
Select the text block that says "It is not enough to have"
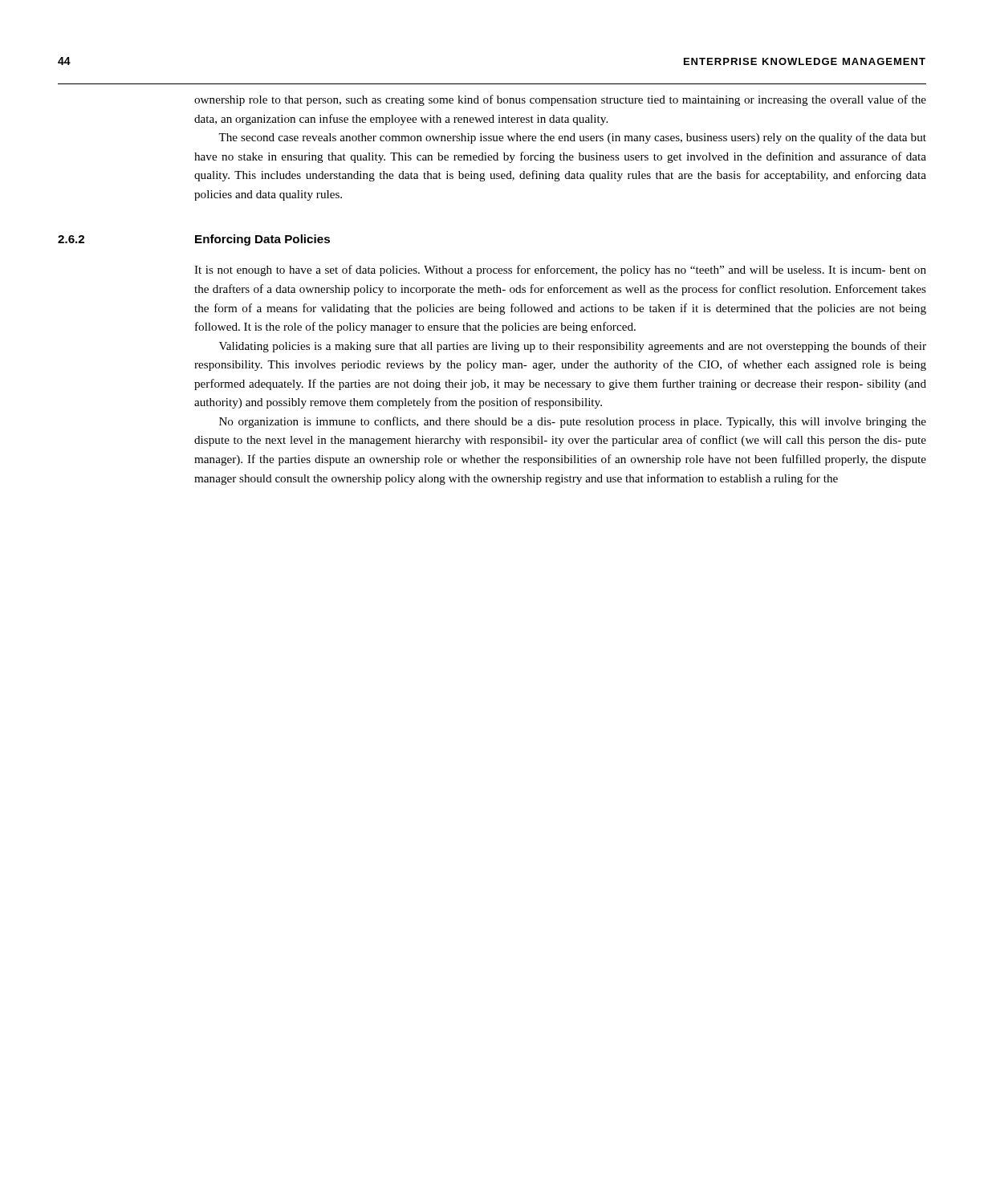click(560, 374)
